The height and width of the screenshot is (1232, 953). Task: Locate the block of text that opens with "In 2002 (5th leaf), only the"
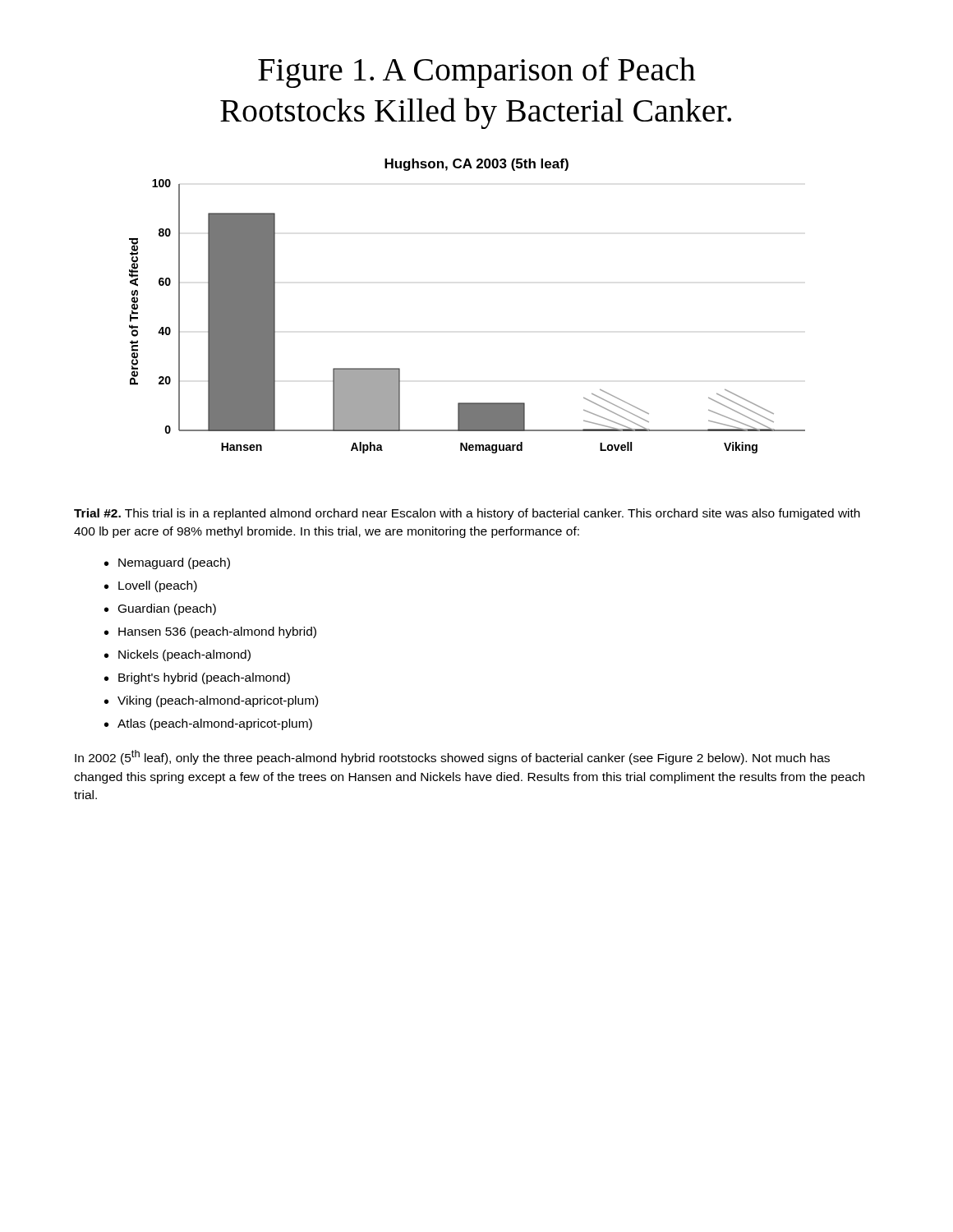tap(470, 774)
